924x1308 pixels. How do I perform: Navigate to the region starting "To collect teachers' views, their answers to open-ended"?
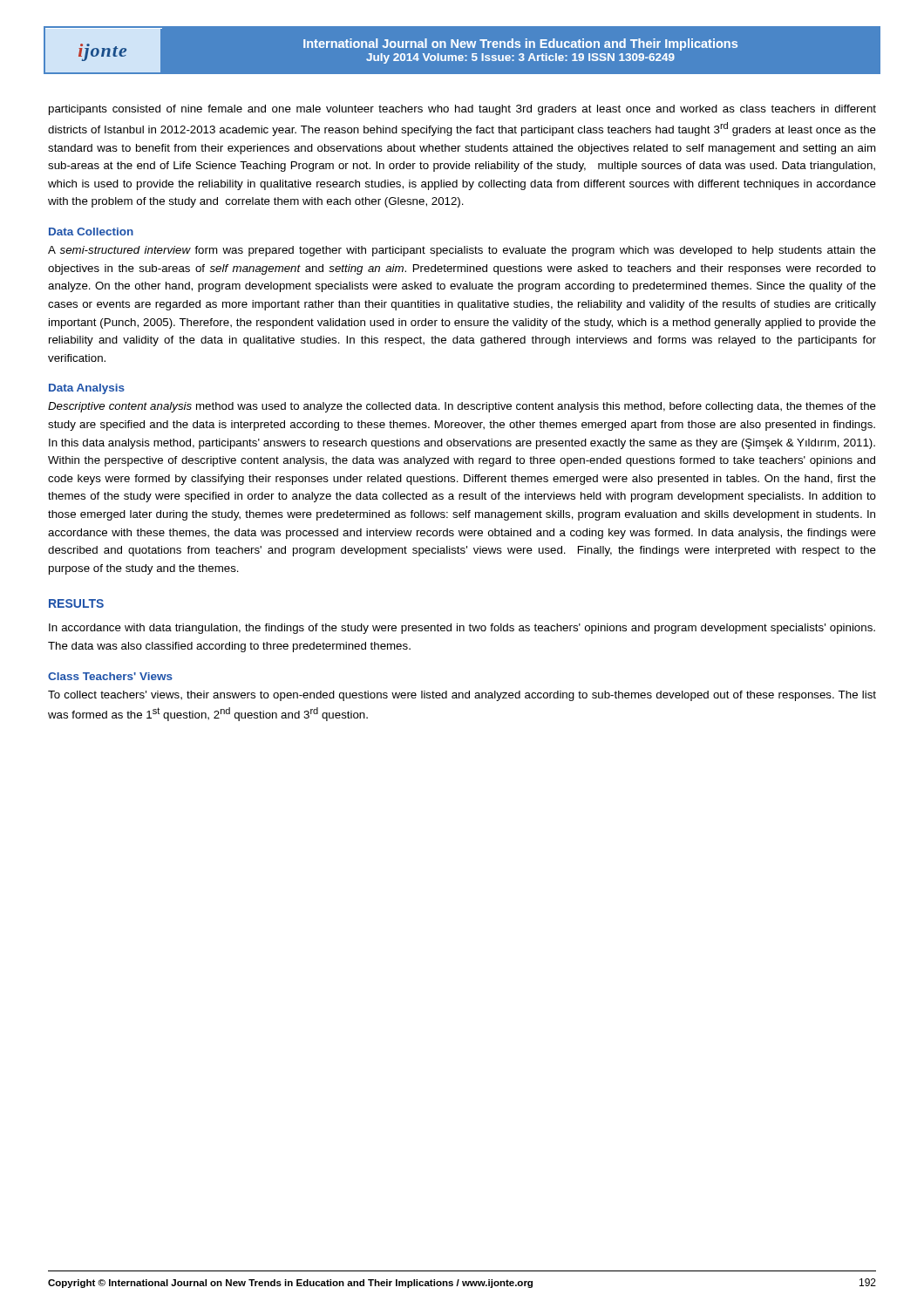click(462, 705)
